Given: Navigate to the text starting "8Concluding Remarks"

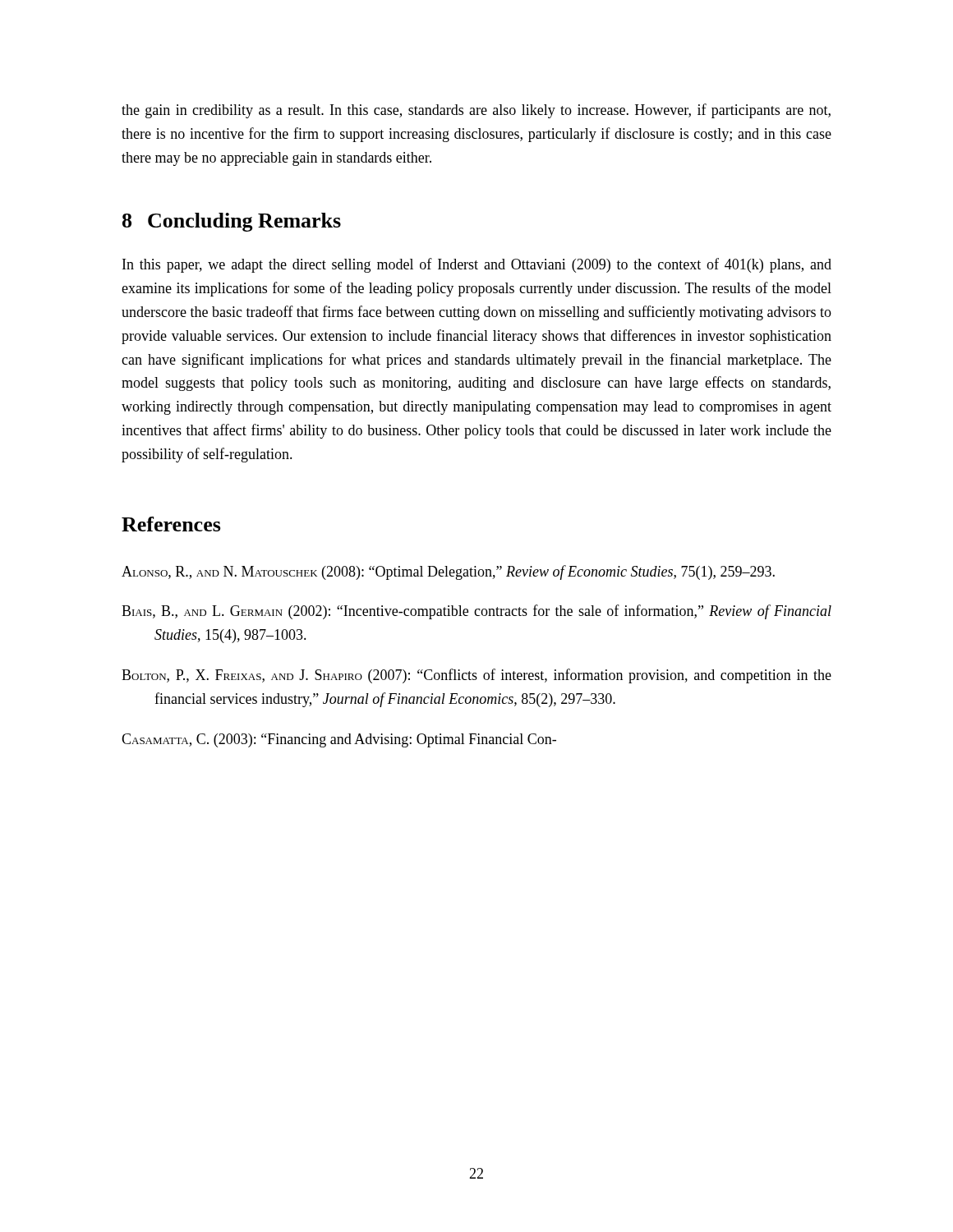Looking at the screenshot, I should tap(231, 221).
